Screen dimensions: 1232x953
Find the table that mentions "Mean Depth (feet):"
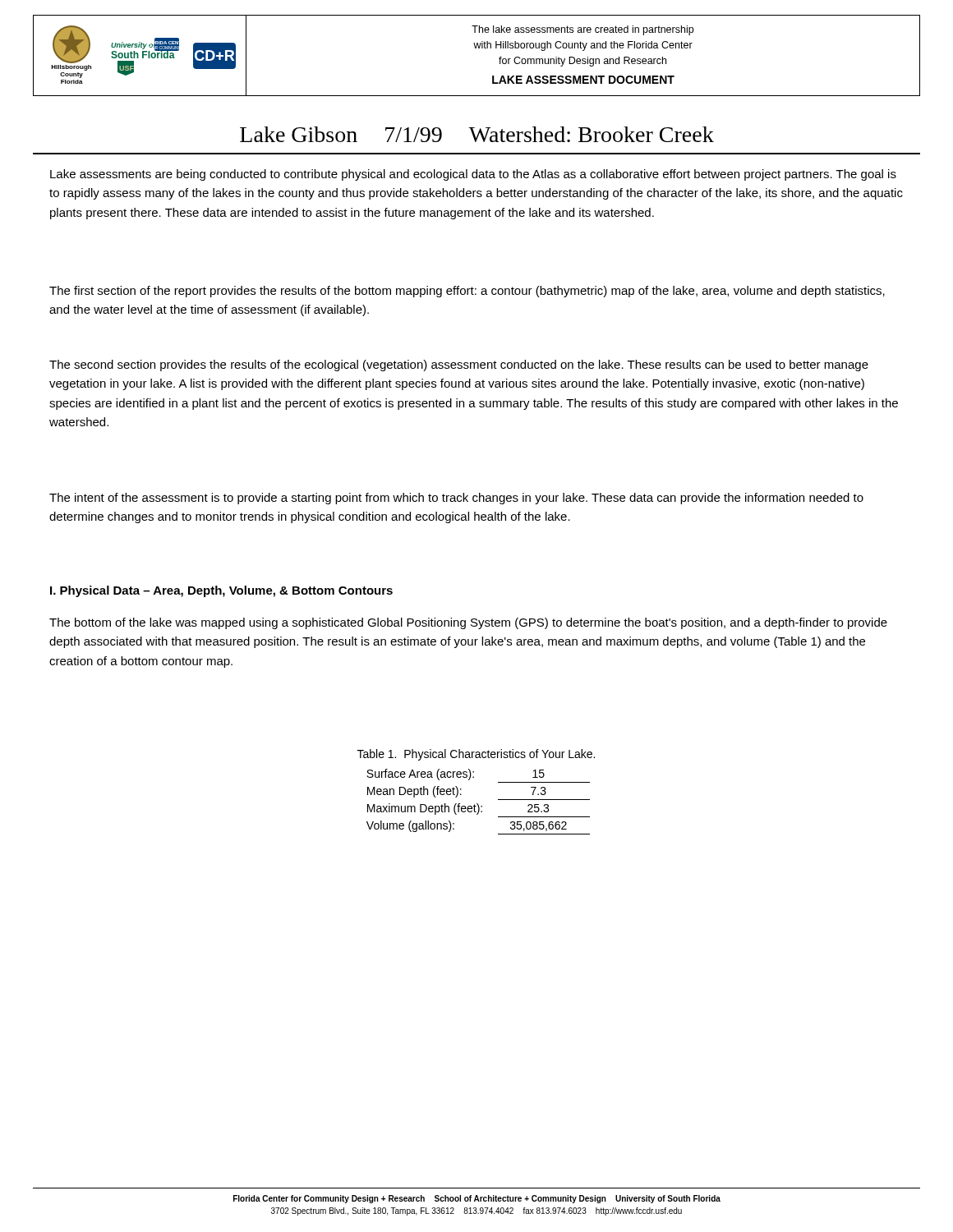click(x=476, y=800)
